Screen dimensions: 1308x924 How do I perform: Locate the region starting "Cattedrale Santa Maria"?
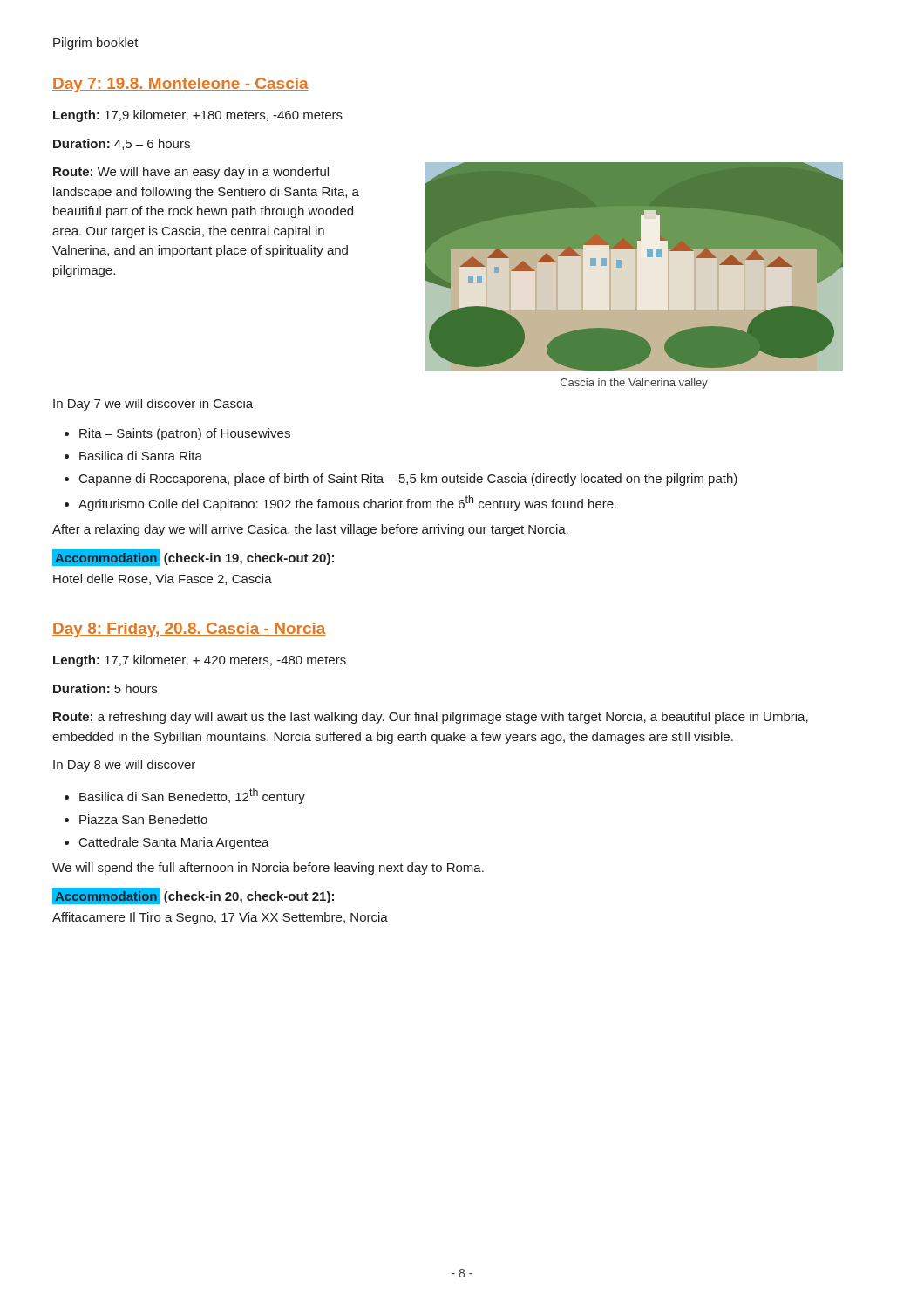pyautogui.click(x=174, y=842)
